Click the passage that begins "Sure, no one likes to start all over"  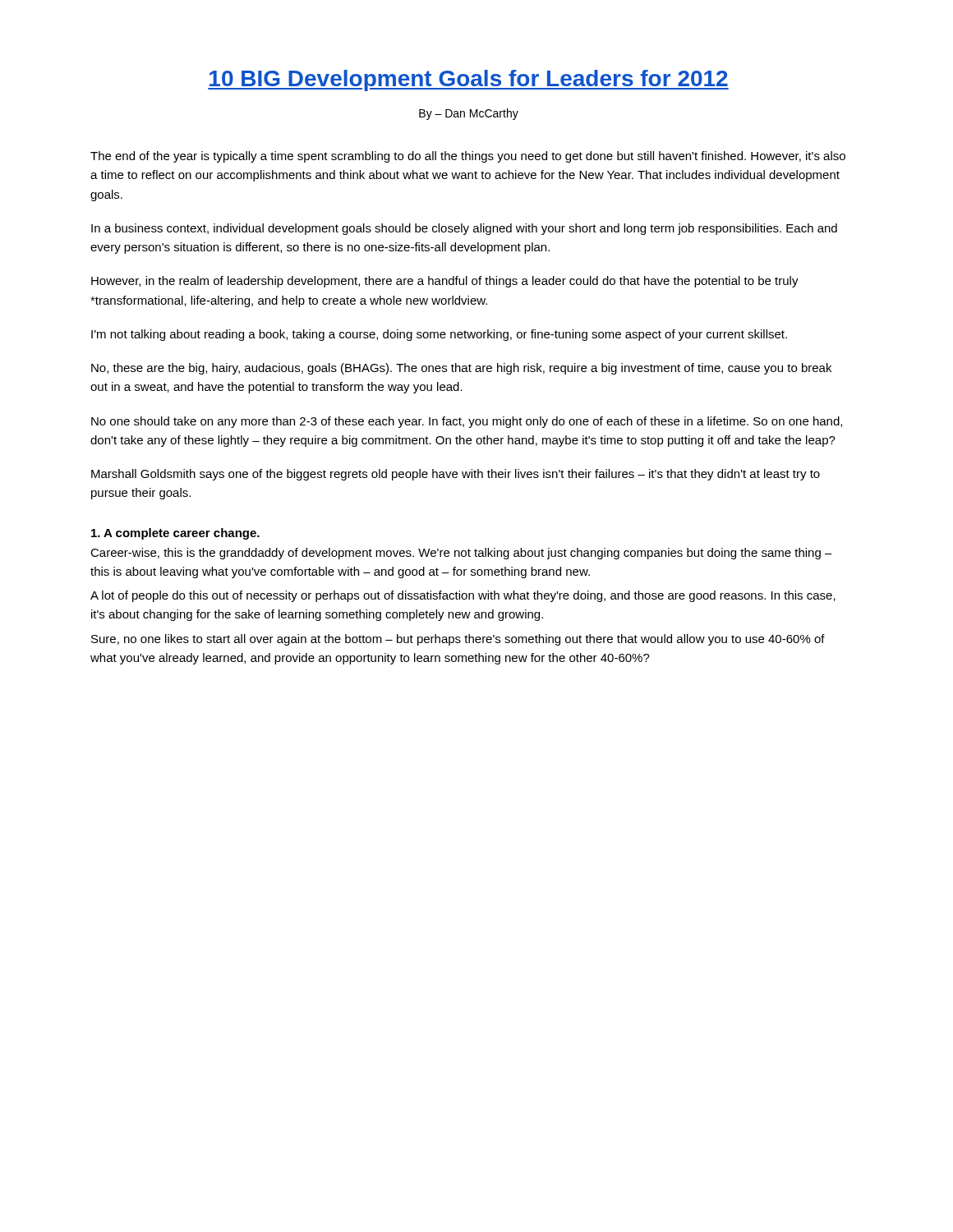coord(457,648)
